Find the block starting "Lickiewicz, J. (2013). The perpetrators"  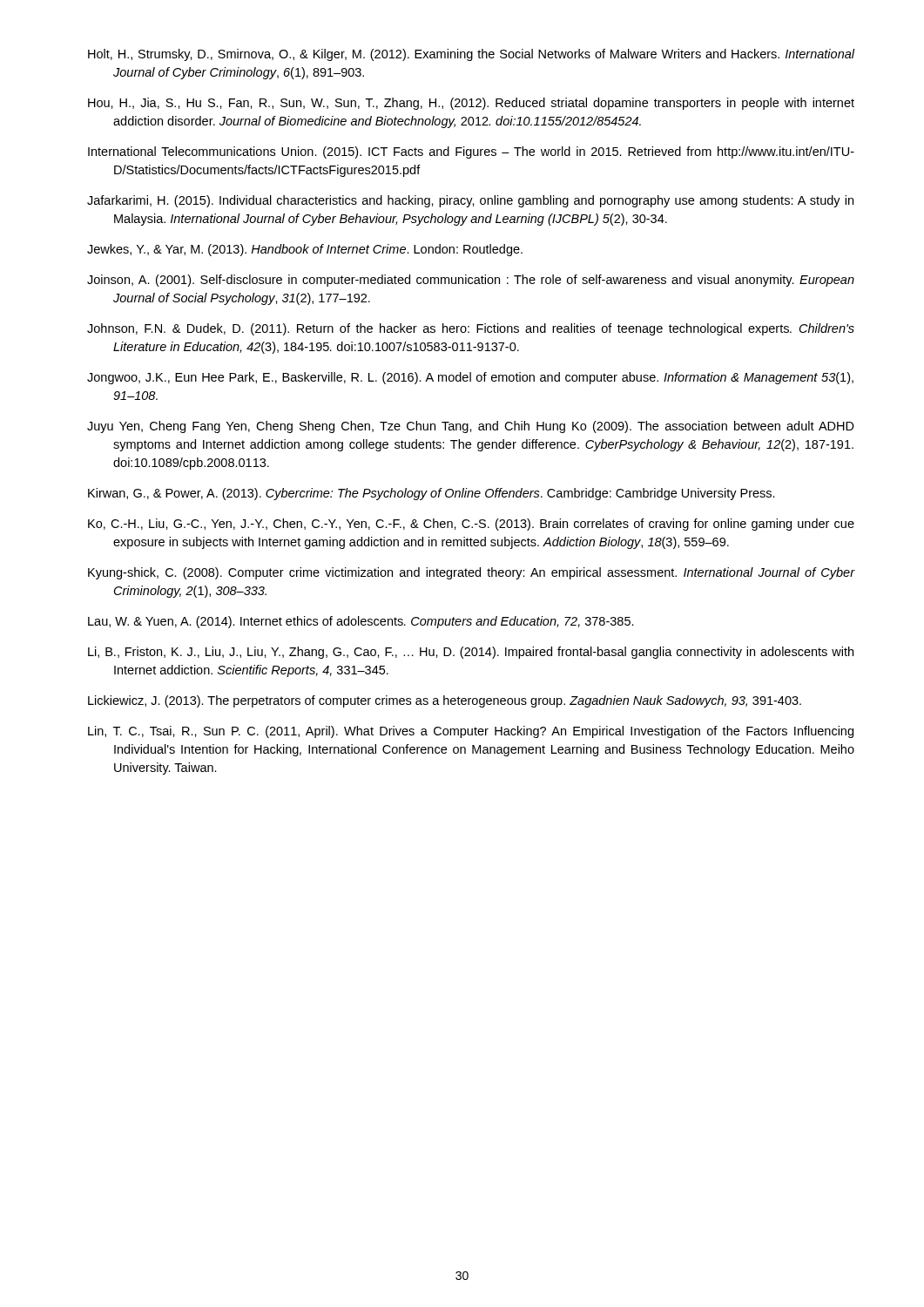pyautogui.click(x=445, y=701)
